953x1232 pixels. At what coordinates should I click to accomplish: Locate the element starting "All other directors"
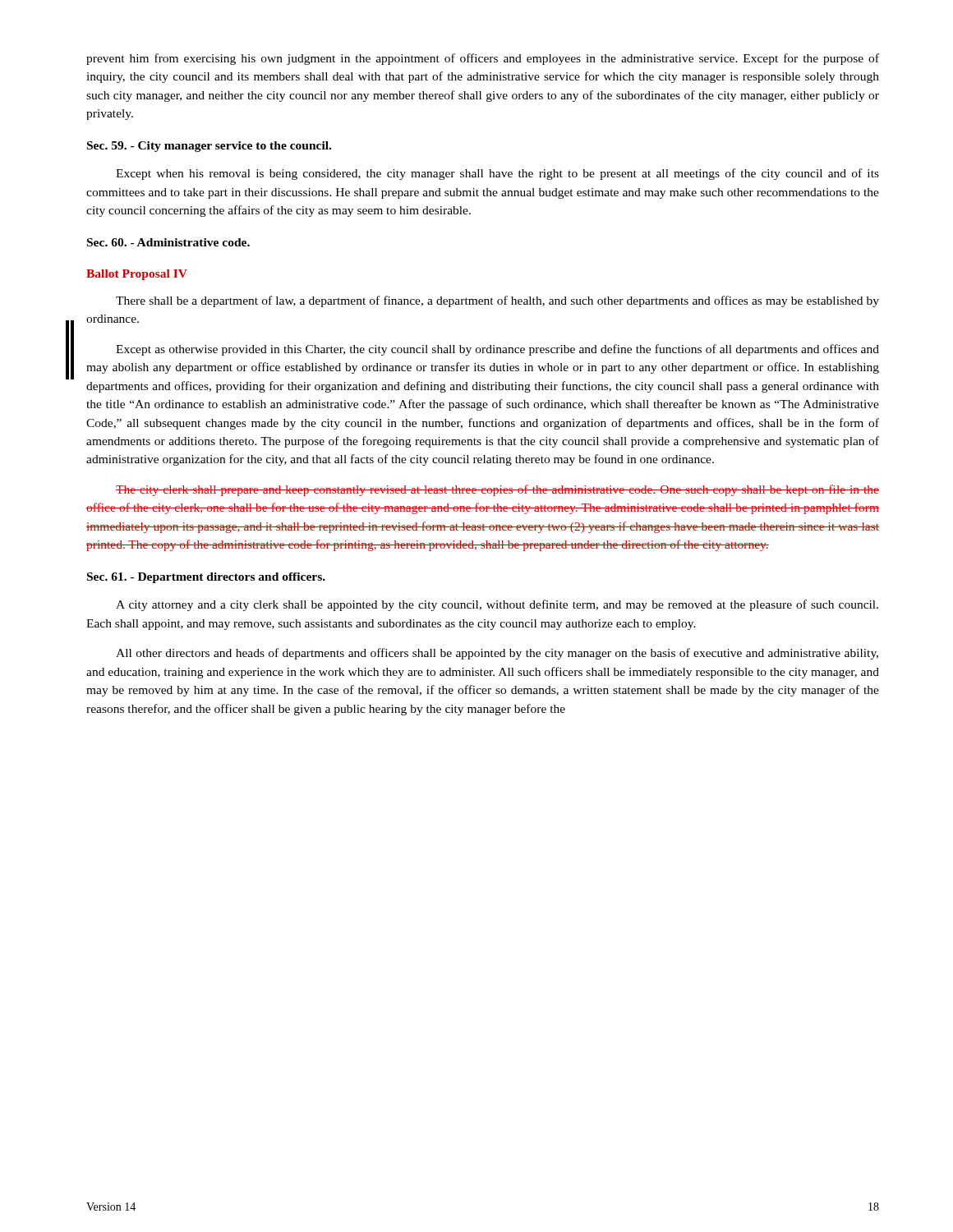pyautogui.click(x=483, y=680)
